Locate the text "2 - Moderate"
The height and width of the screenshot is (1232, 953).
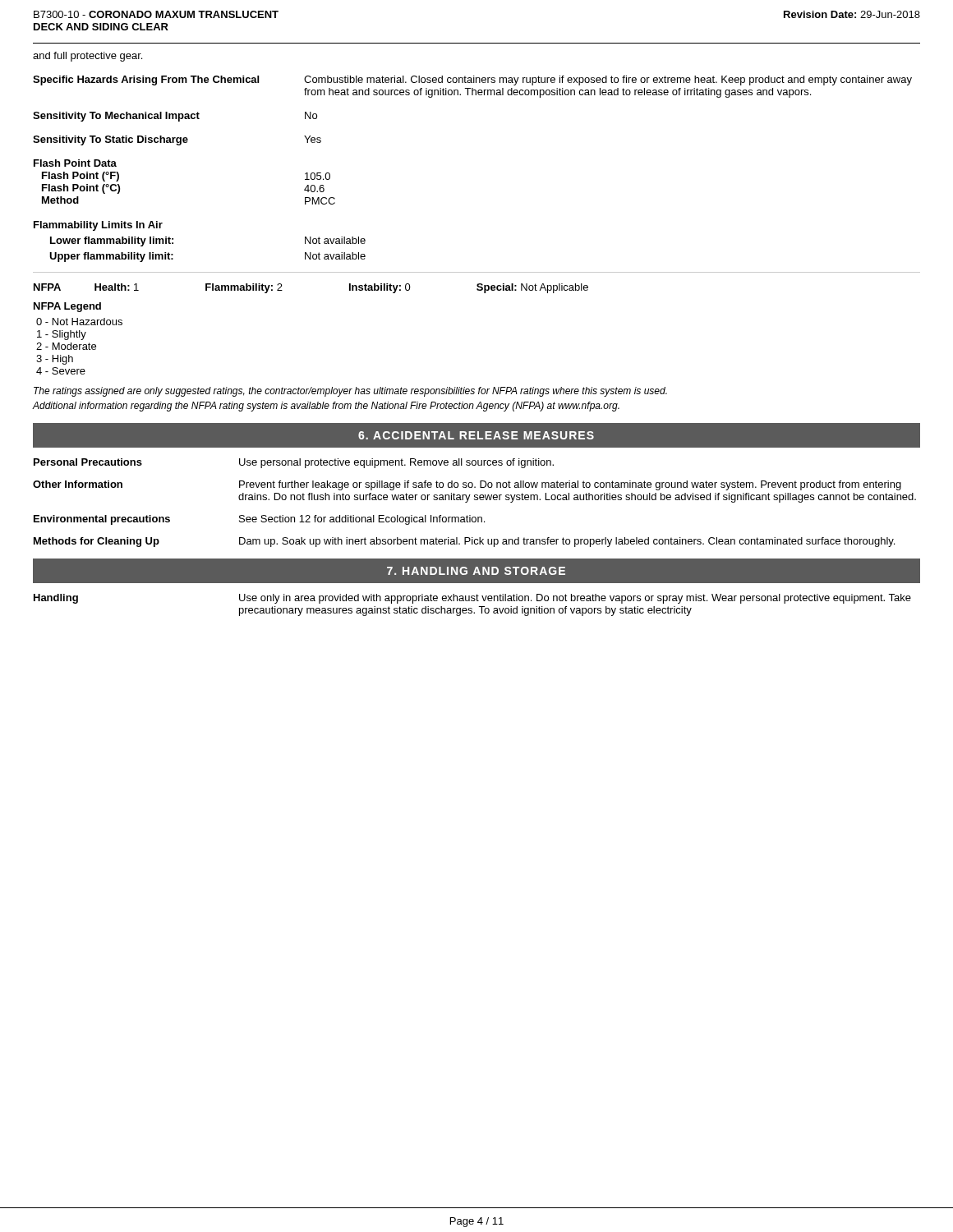[x=66, y=346]
